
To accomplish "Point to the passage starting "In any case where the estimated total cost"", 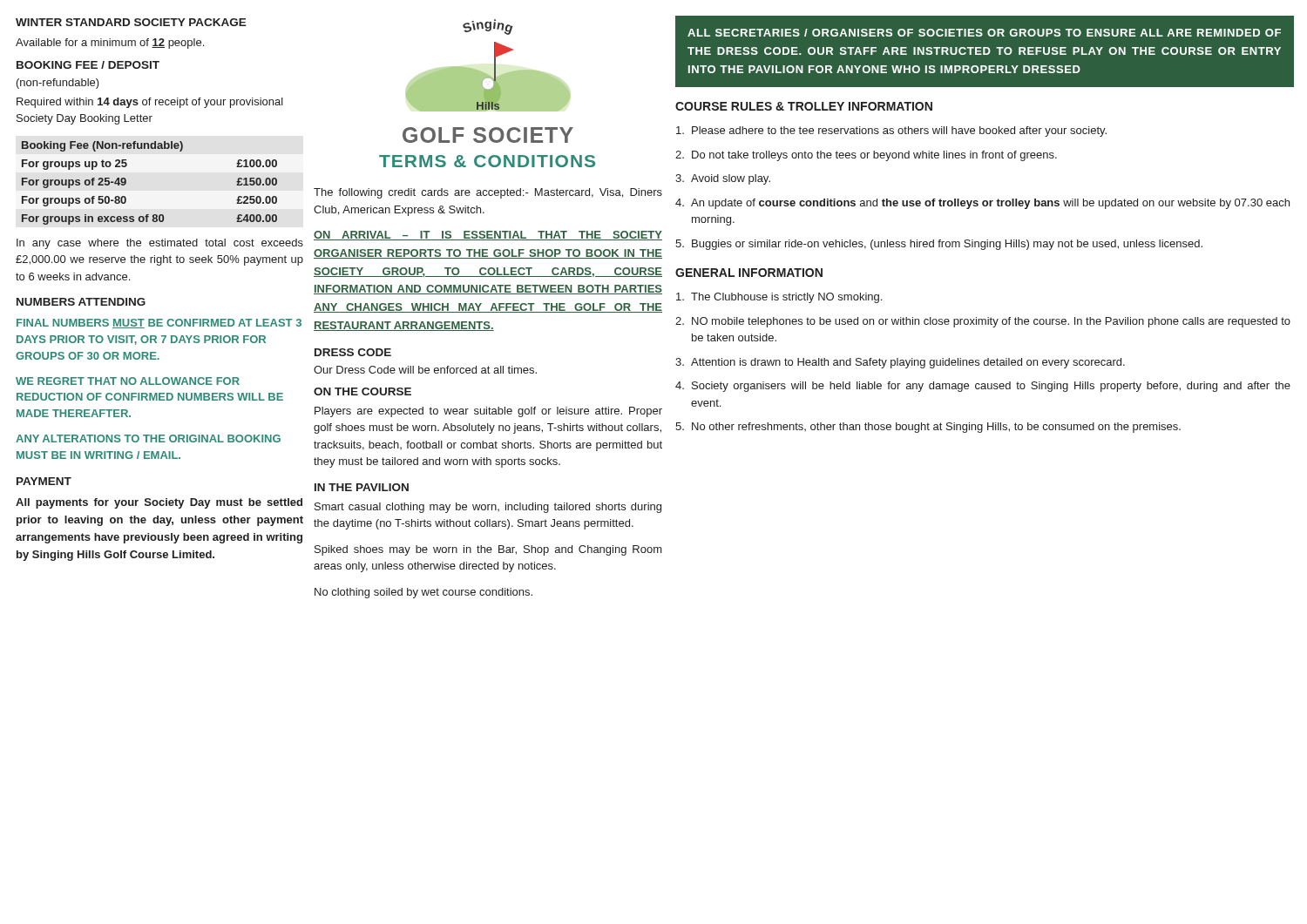I will (x=159, y=259).
